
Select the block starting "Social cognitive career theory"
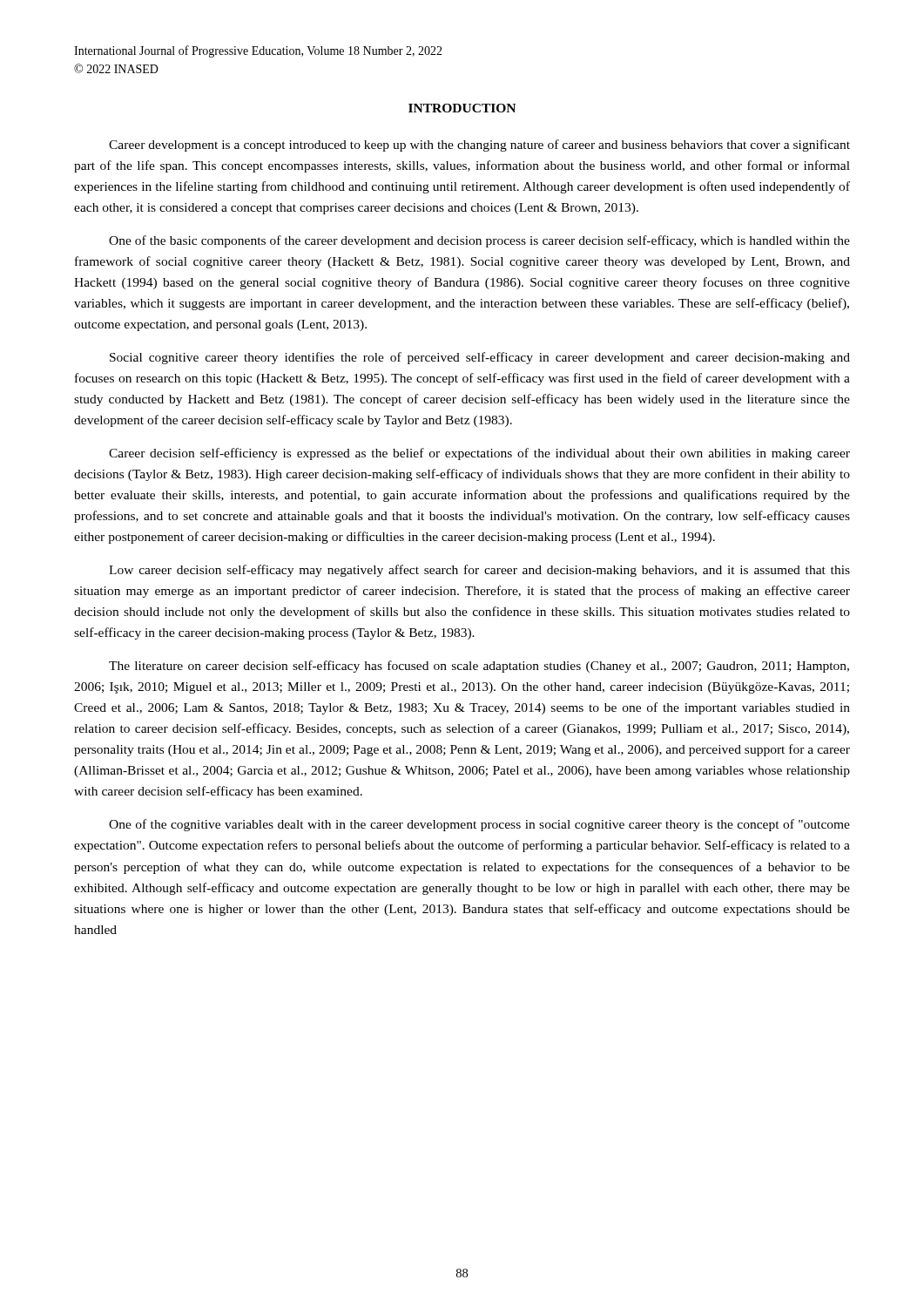click(462, 388)
